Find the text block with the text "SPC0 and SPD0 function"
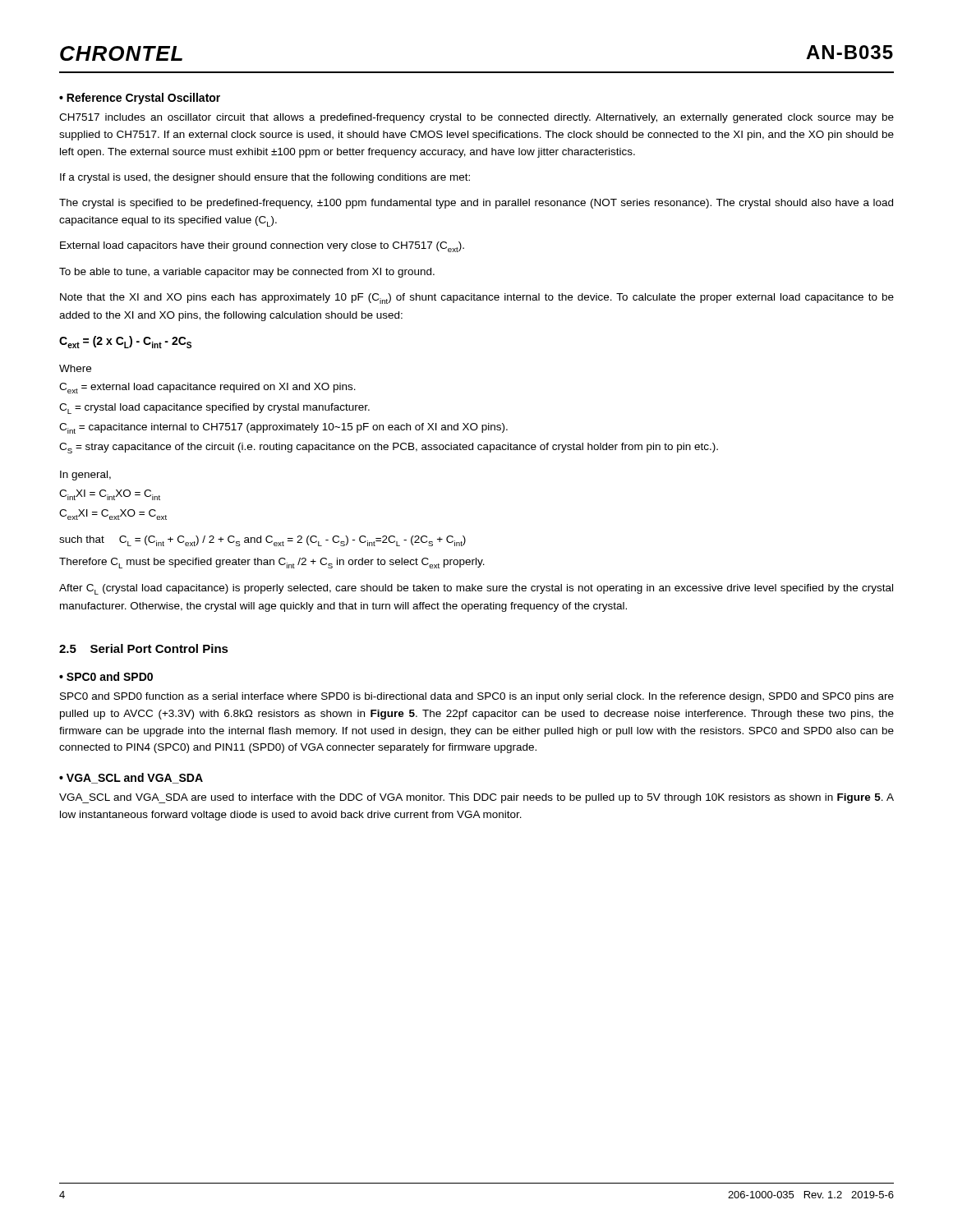The width and height of the screenshot is (953, 1232). click(476, 722)
